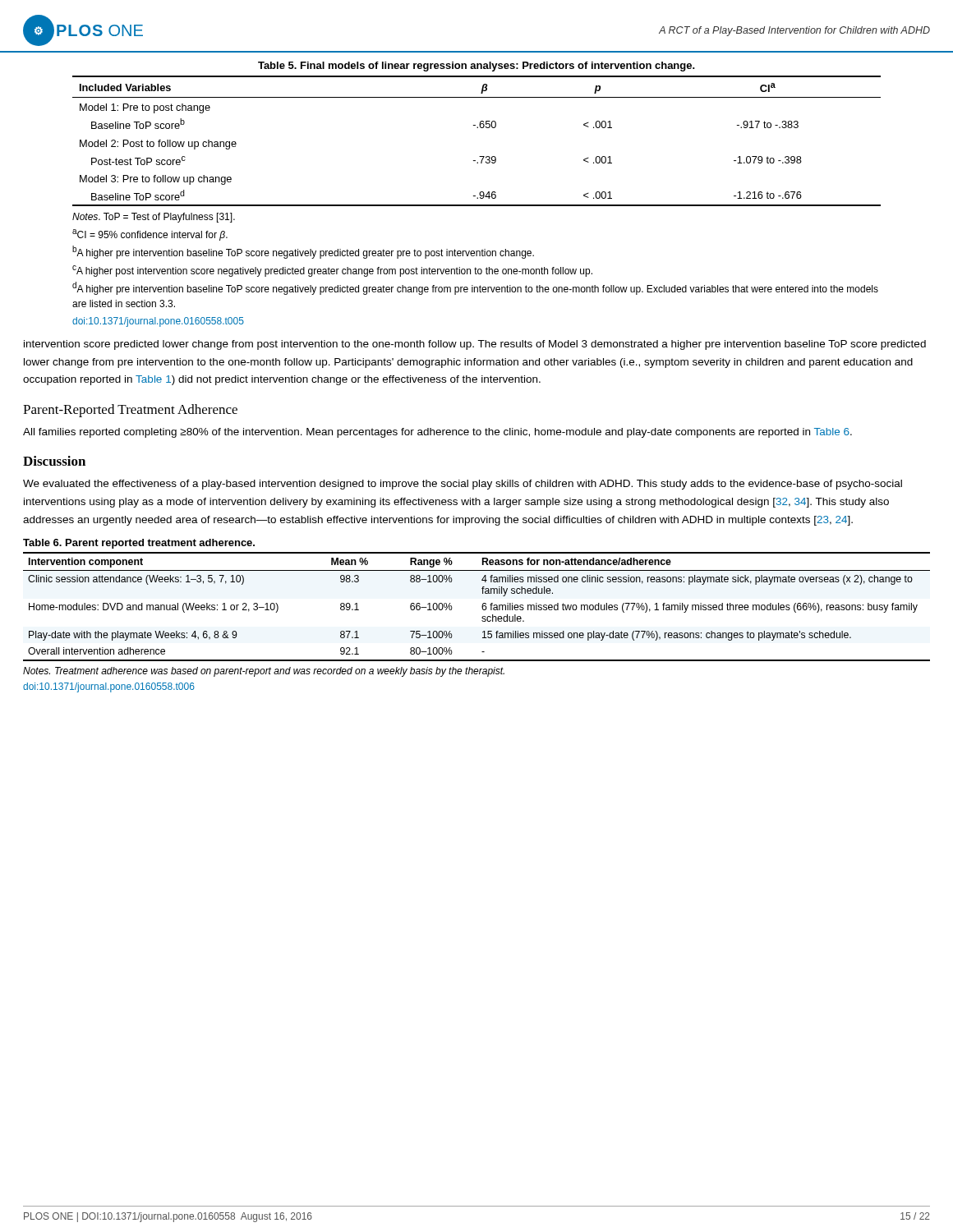Click on the element starting "All families reported completing ≥80%"
The width and height of the screenshot is (953, 1232).
tap(438, 431)
